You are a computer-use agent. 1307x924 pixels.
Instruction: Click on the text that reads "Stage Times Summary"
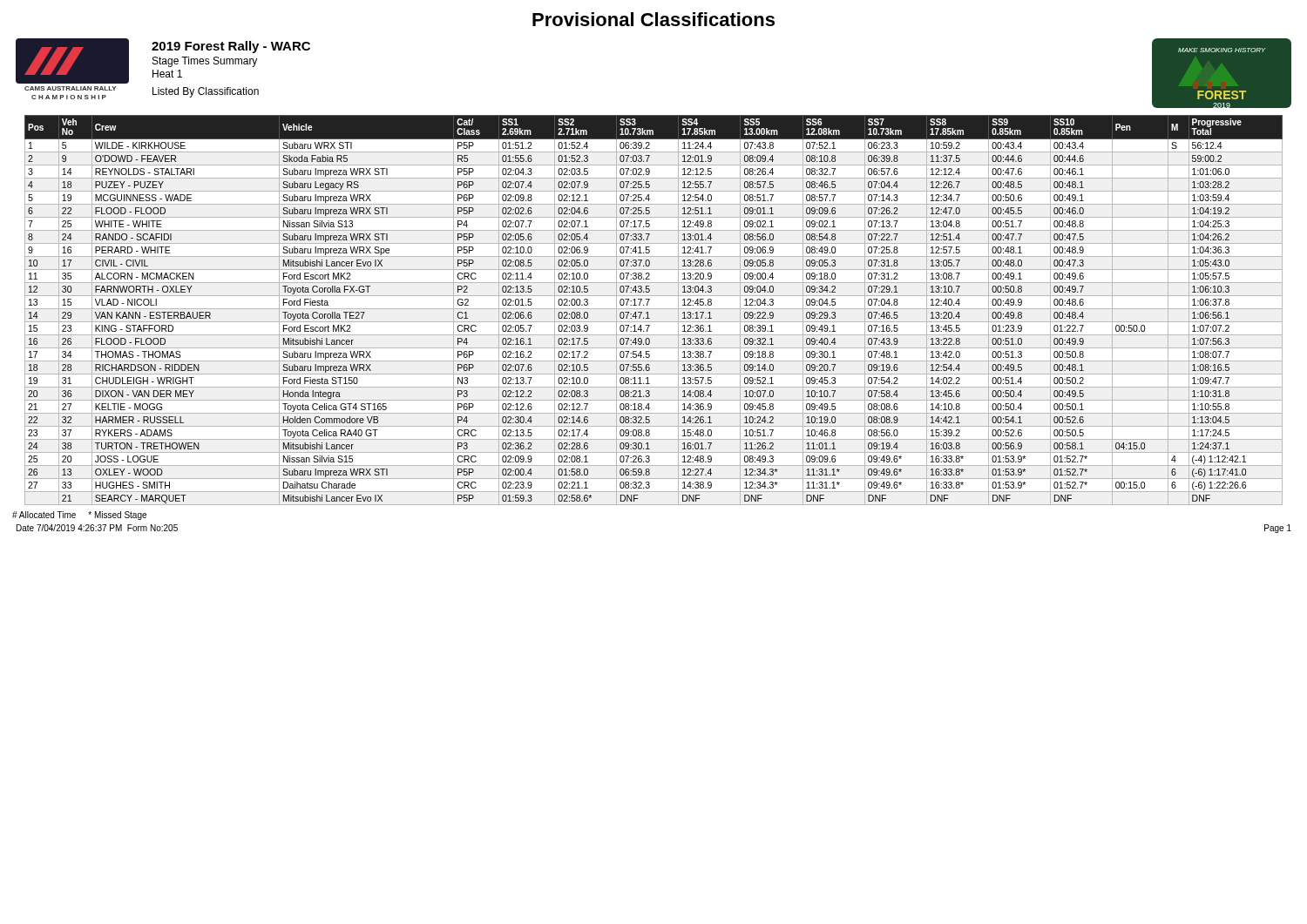coord(204,61)
